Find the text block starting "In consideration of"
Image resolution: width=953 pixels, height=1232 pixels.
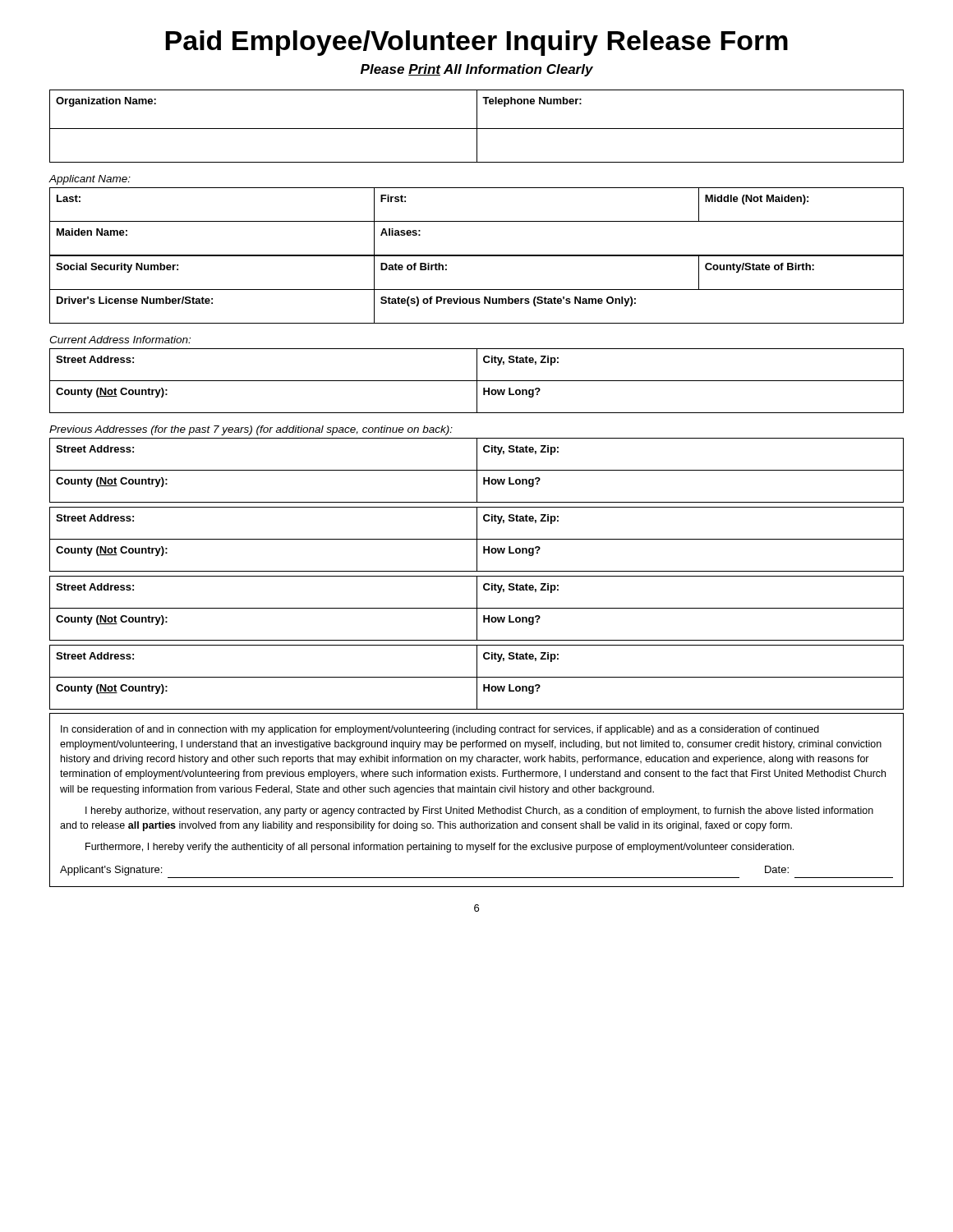pos(476,800)
